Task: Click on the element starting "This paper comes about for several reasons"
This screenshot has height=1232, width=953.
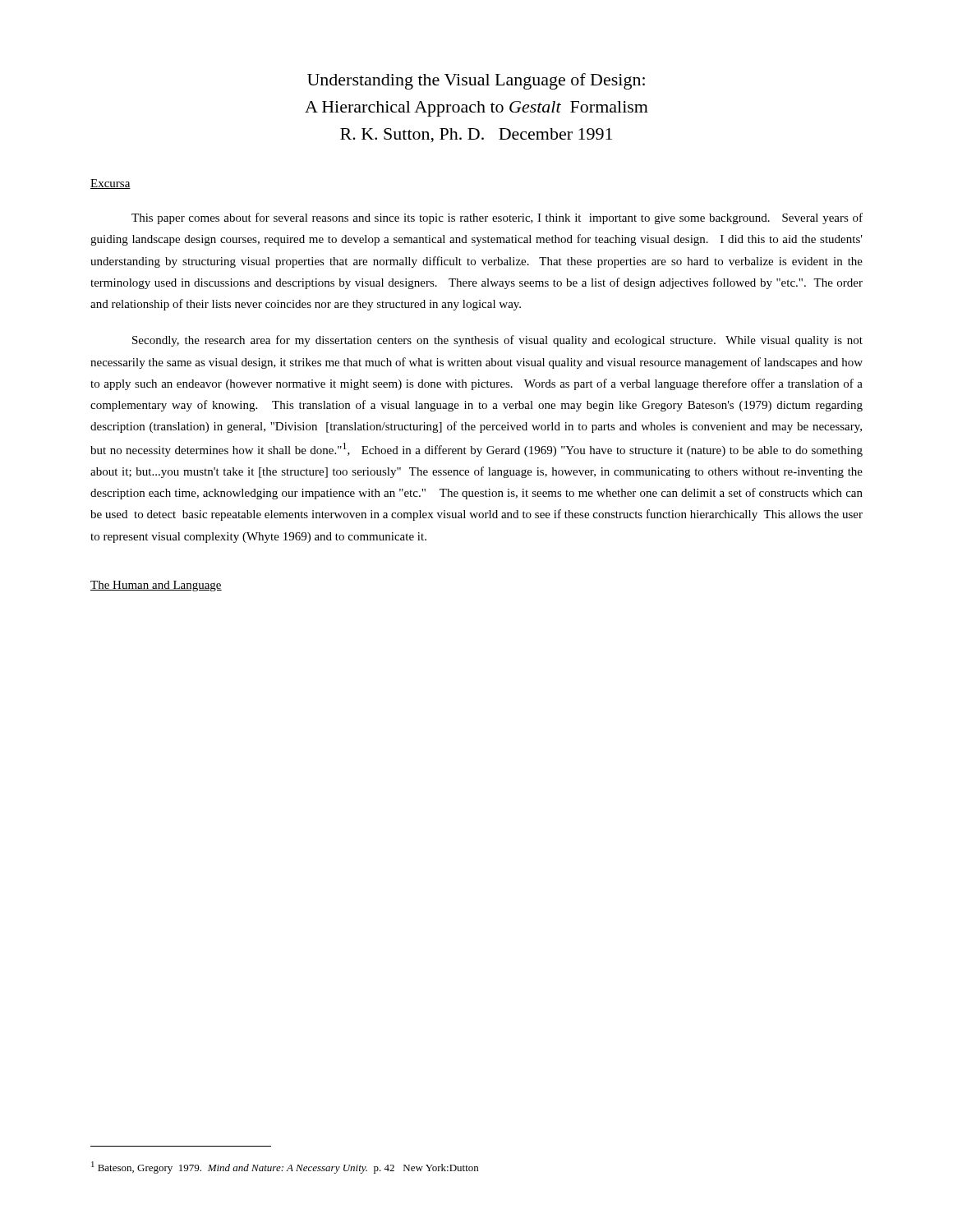Action: pyautogui.click(x=476, y=261)
